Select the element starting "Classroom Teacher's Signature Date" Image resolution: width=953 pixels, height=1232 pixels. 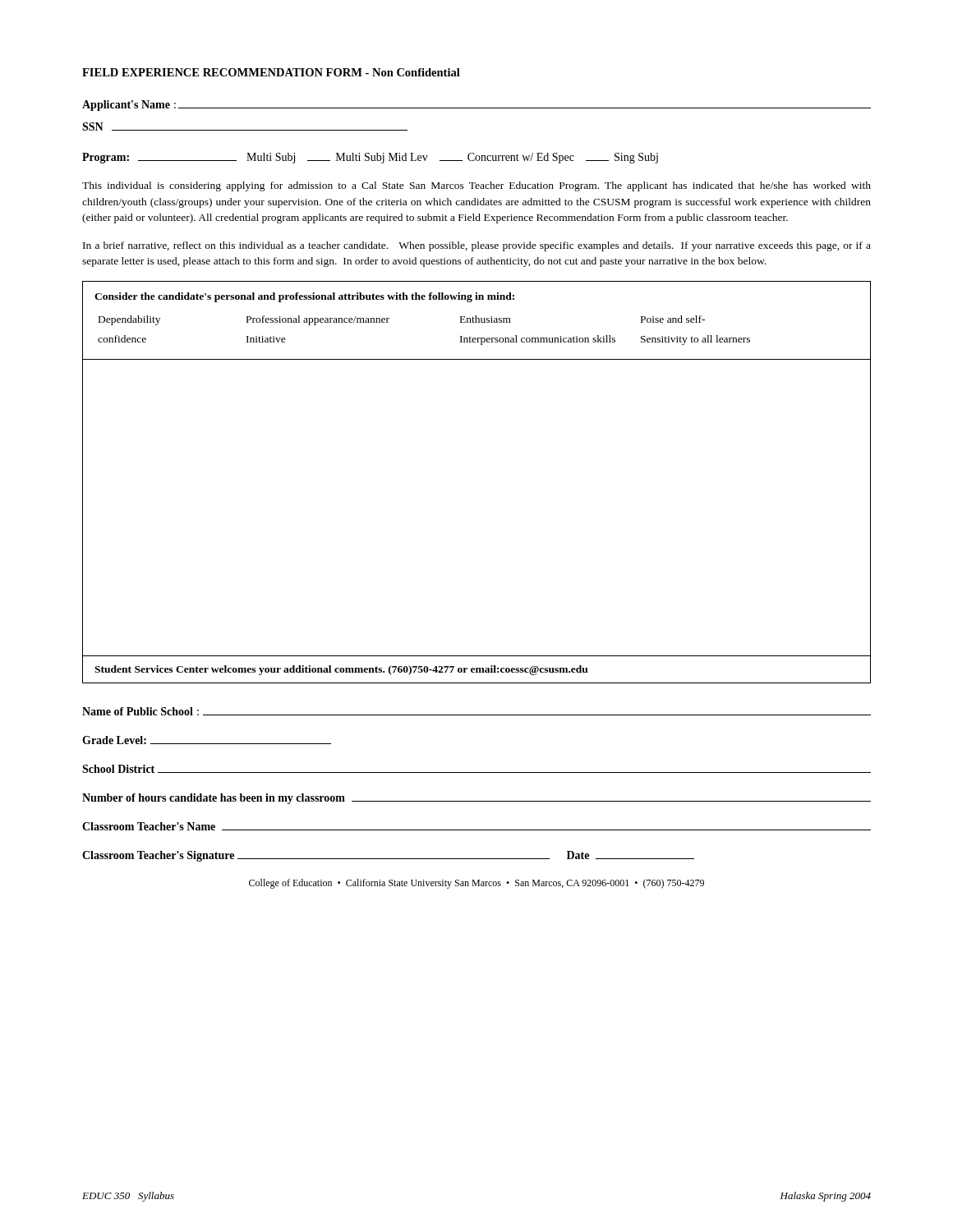(388, 854)
